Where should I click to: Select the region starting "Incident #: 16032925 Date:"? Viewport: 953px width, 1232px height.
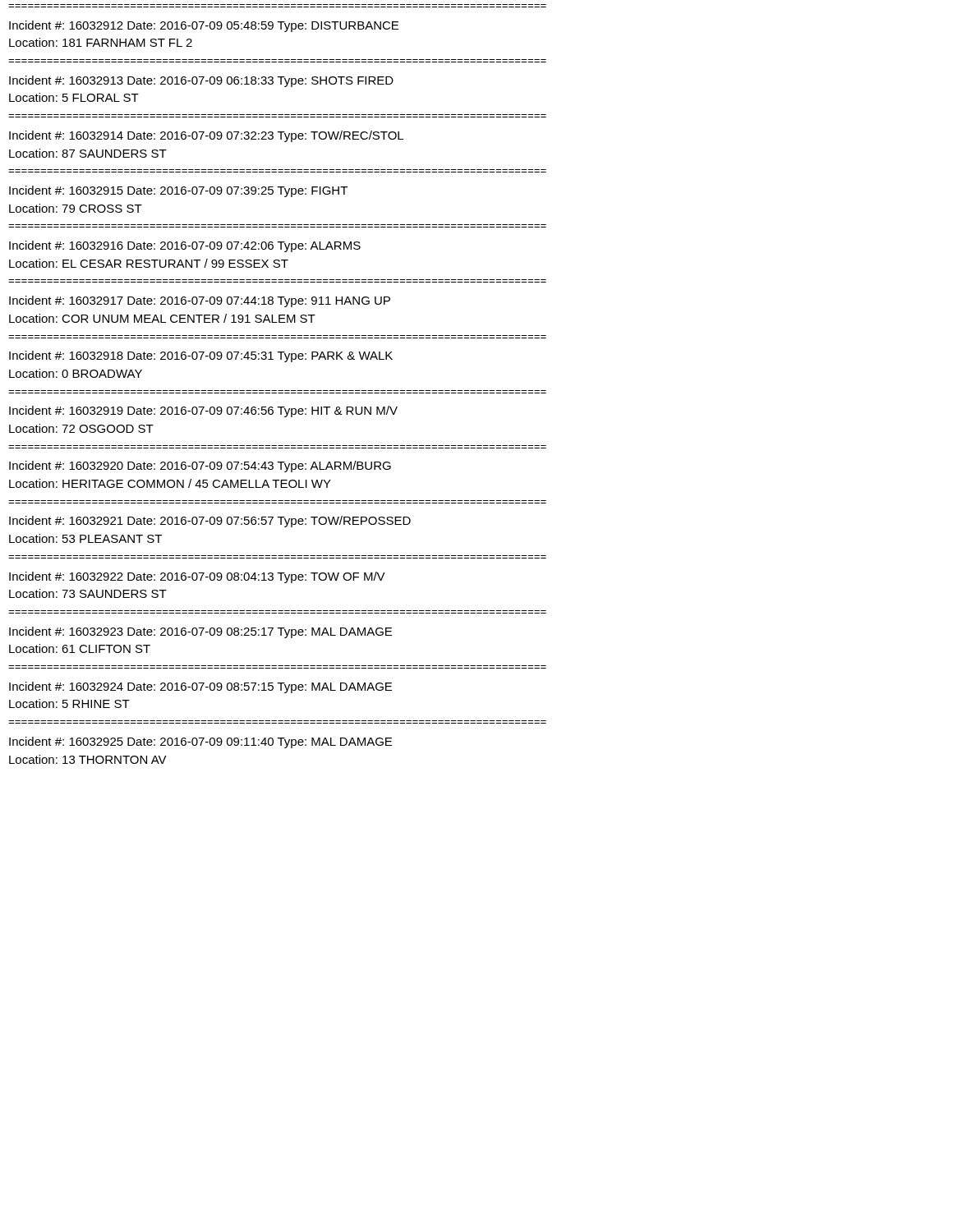(200, 742)
